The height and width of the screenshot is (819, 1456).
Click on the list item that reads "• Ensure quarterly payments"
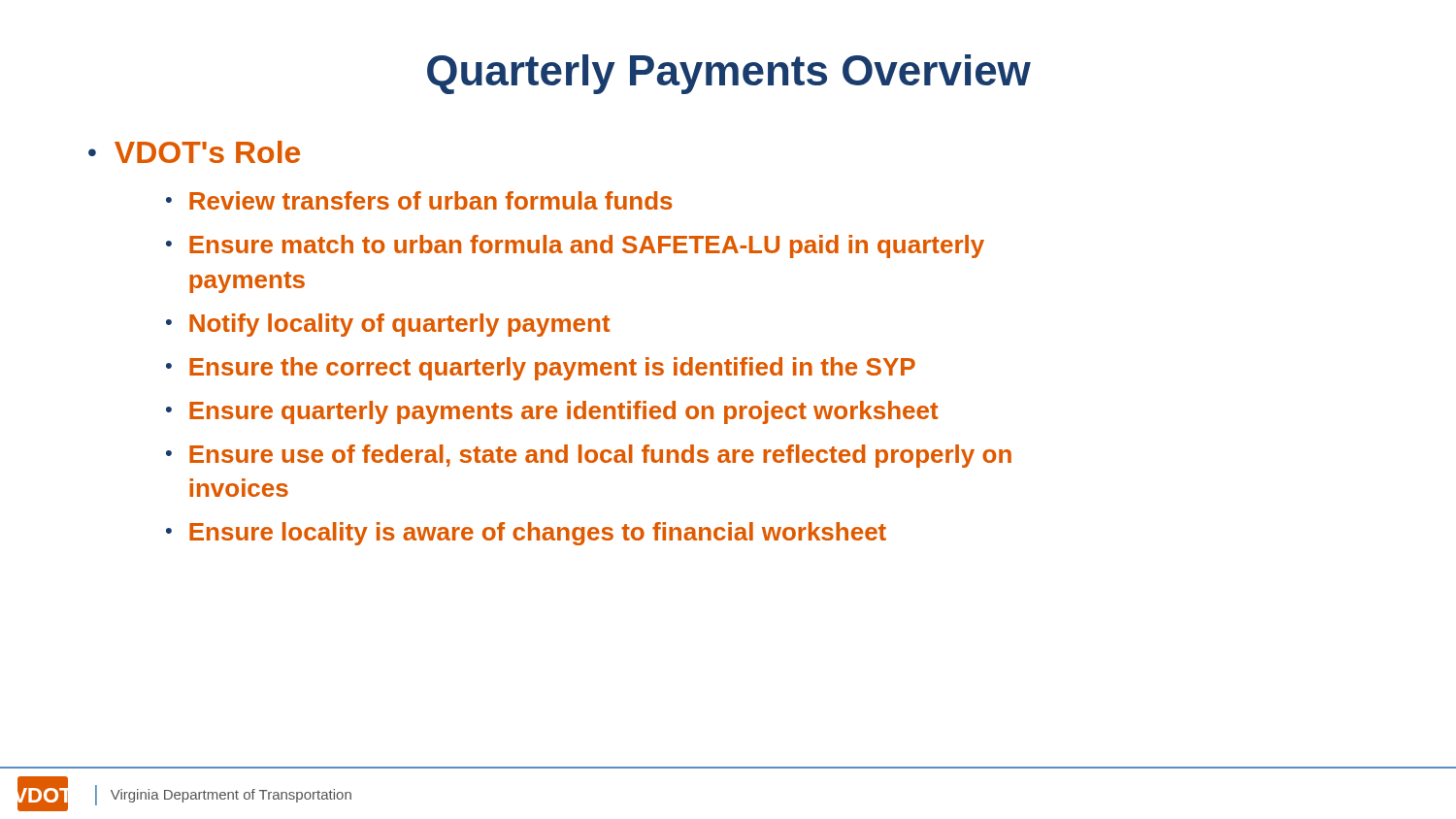coord(552,411)
